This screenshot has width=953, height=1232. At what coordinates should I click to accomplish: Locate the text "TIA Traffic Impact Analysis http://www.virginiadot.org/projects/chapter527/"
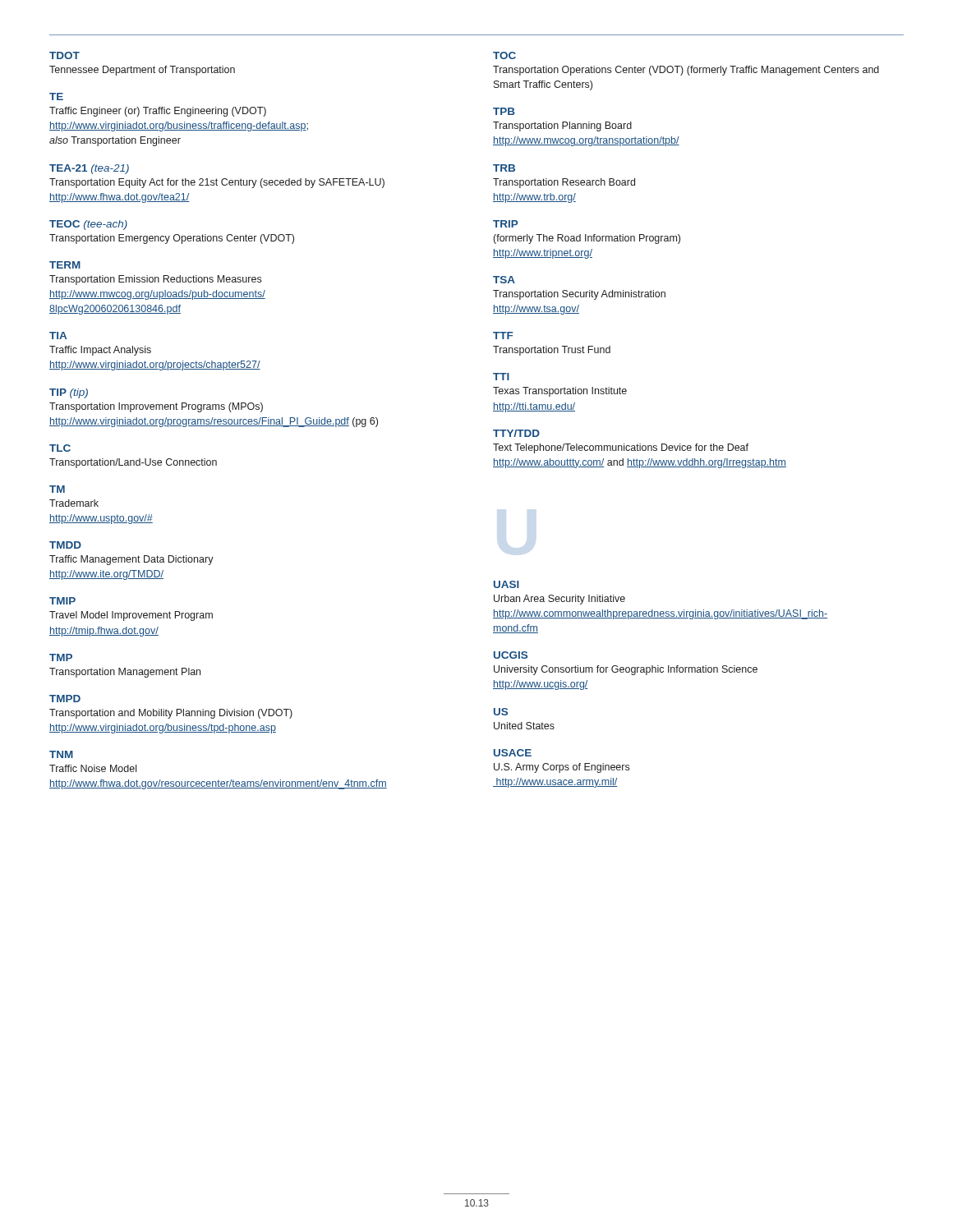click(x=255, y=351)
